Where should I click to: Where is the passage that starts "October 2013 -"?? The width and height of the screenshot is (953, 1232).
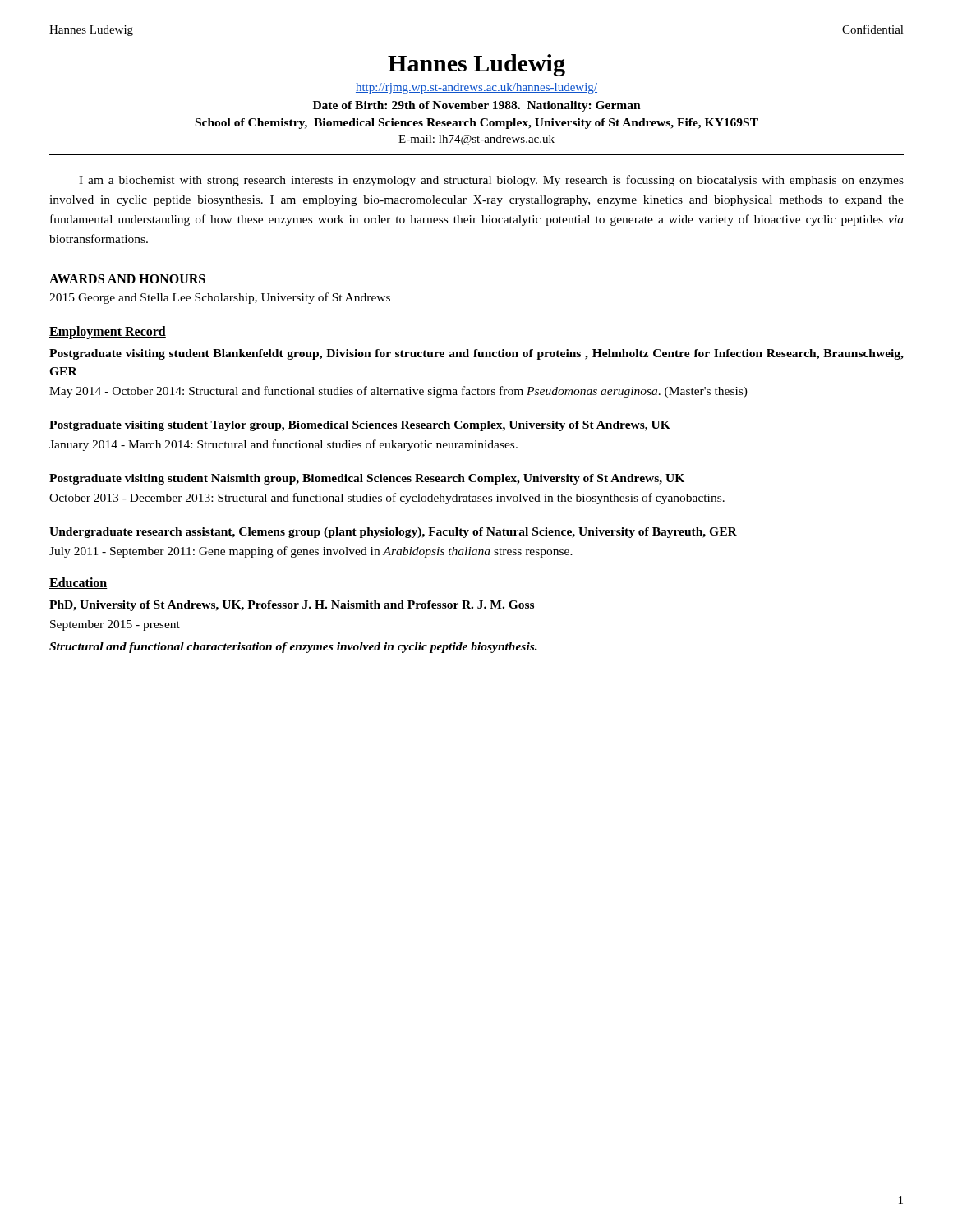coord(387,498)
